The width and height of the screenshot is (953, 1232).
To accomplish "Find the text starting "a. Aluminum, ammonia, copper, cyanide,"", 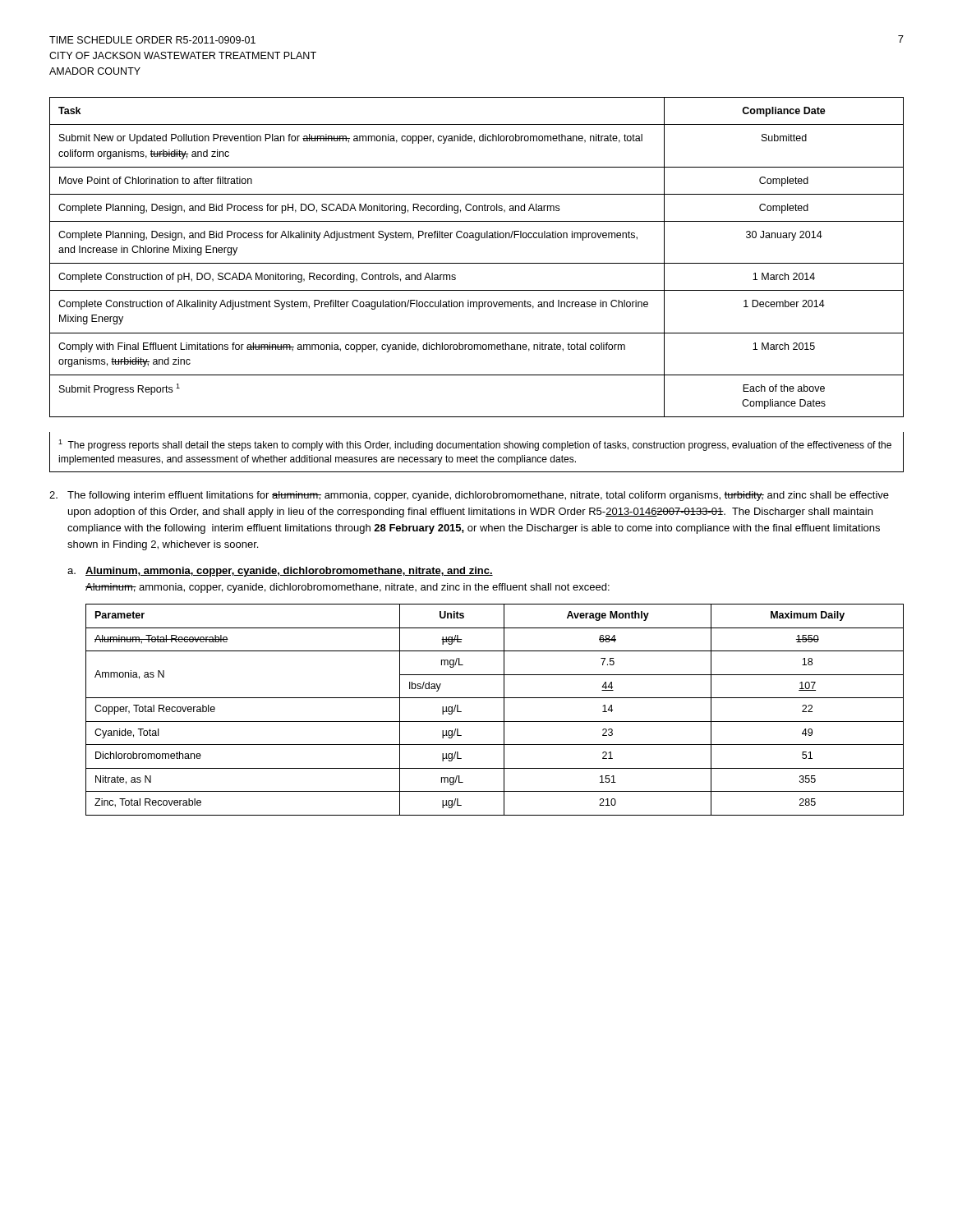I will (486, 579).
